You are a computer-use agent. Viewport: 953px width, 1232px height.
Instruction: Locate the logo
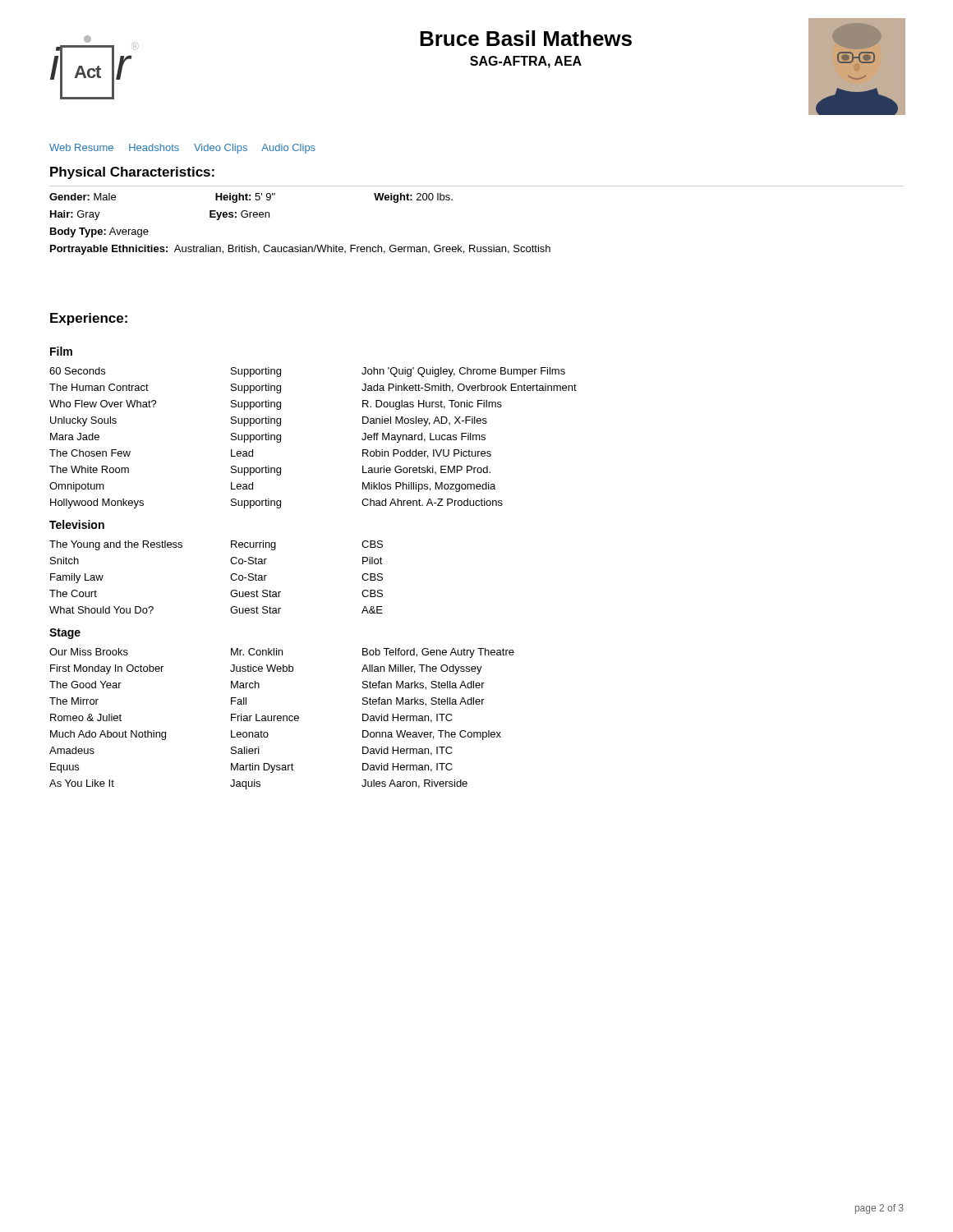[144, 64]
